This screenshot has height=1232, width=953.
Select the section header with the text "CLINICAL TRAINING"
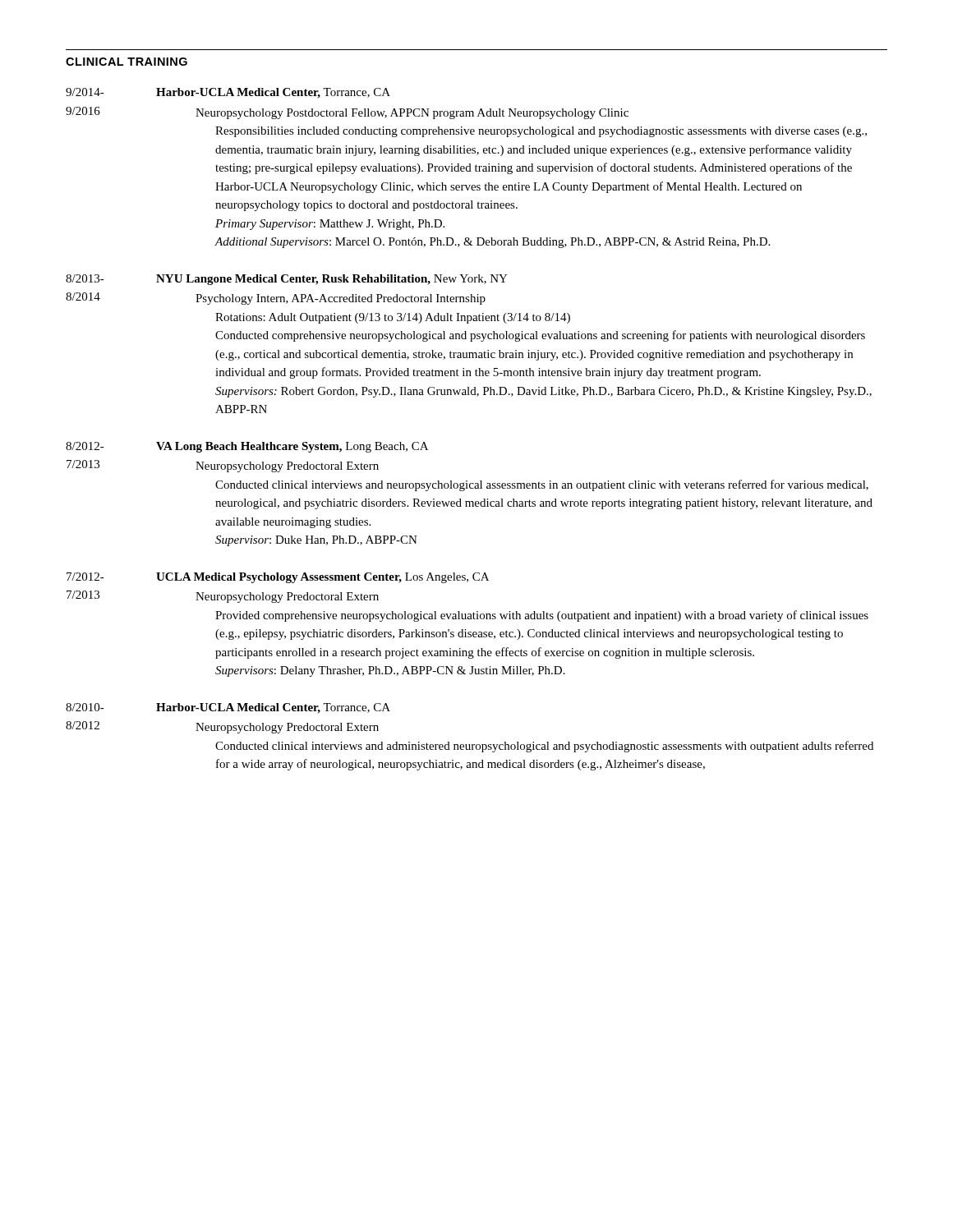tap(127, 62)
